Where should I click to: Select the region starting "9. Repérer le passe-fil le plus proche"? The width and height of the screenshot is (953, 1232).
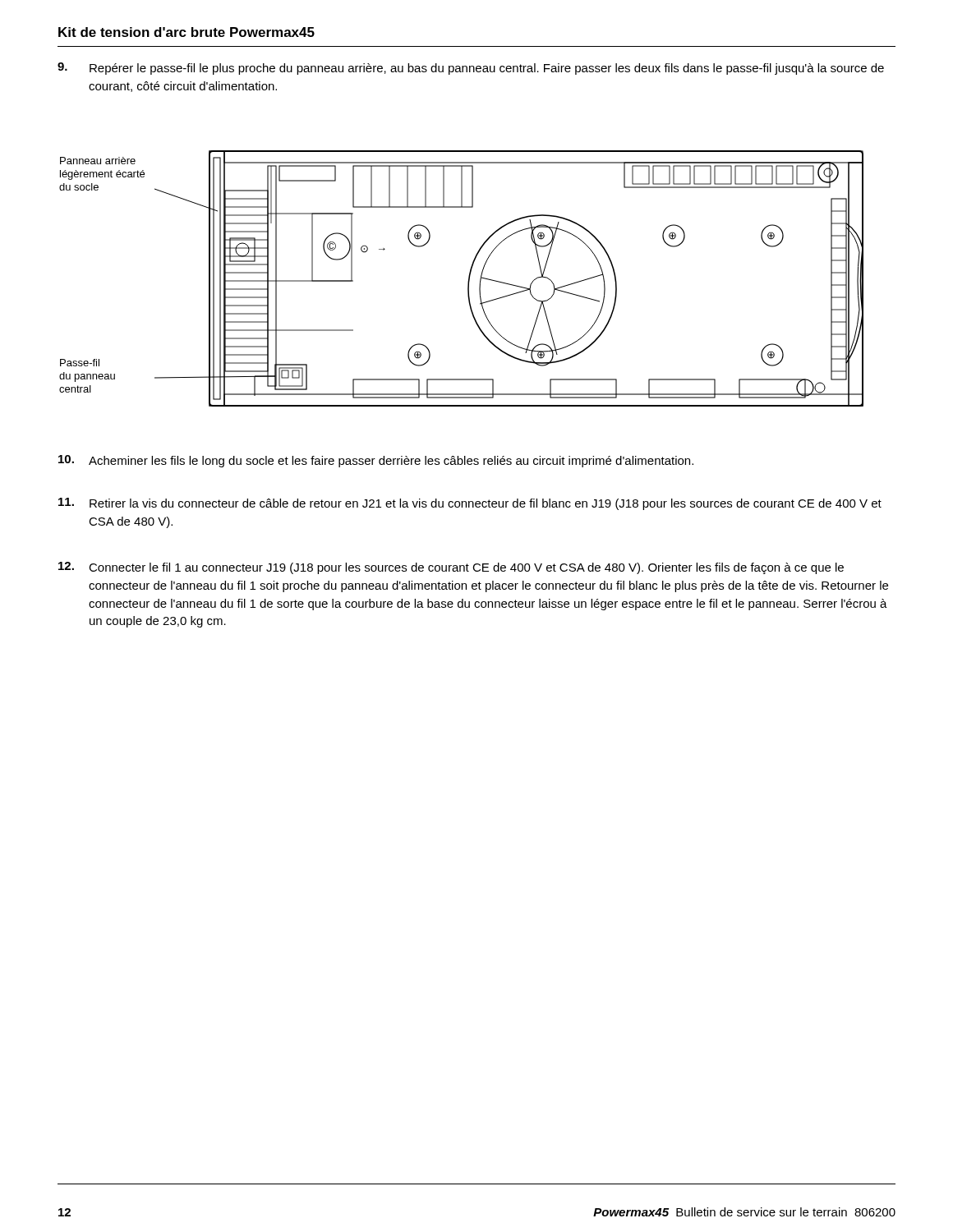(x=476, y=77)
